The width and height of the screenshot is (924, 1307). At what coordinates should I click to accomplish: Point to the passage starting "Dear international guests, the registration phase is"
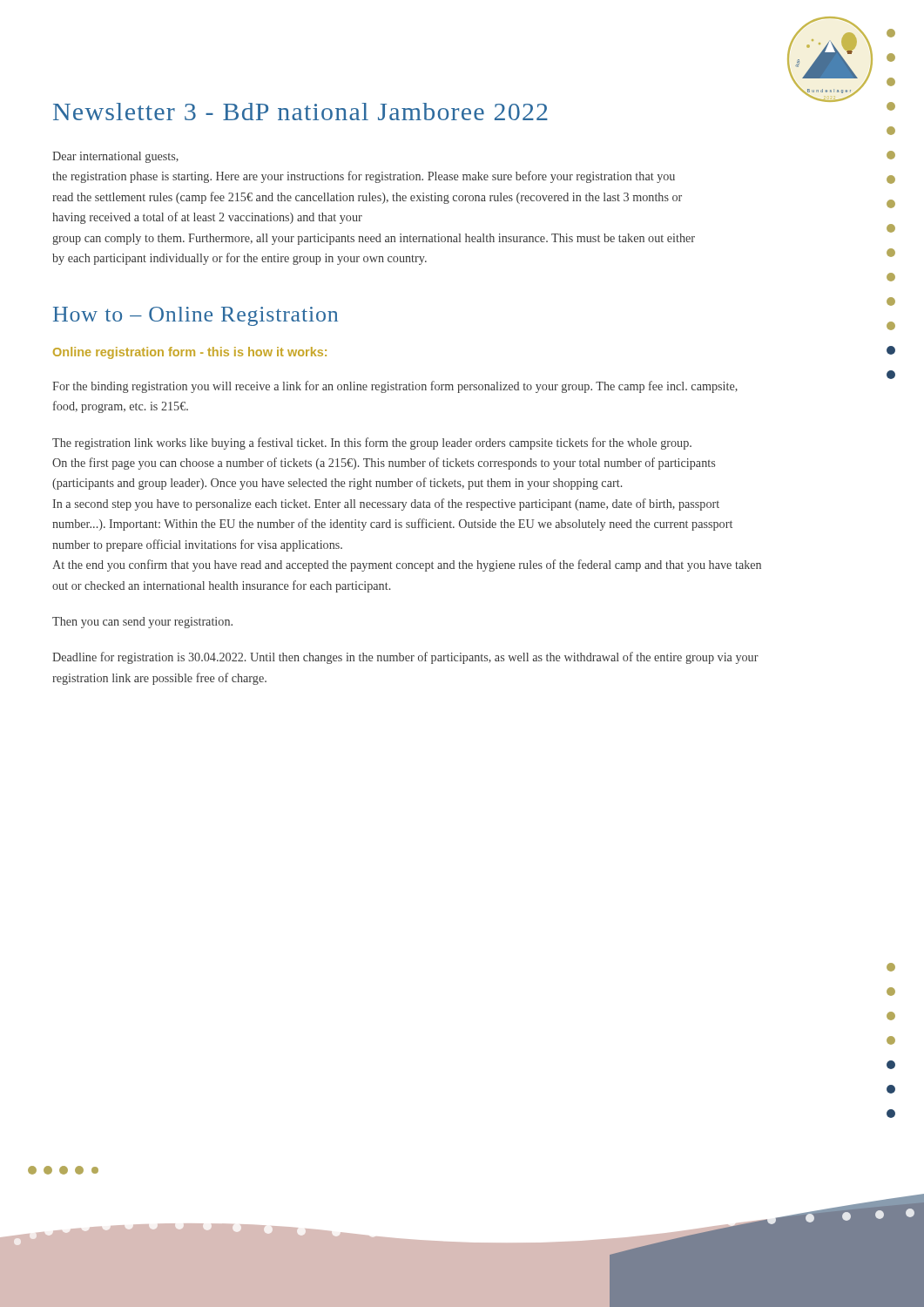(x=374, y=207)
